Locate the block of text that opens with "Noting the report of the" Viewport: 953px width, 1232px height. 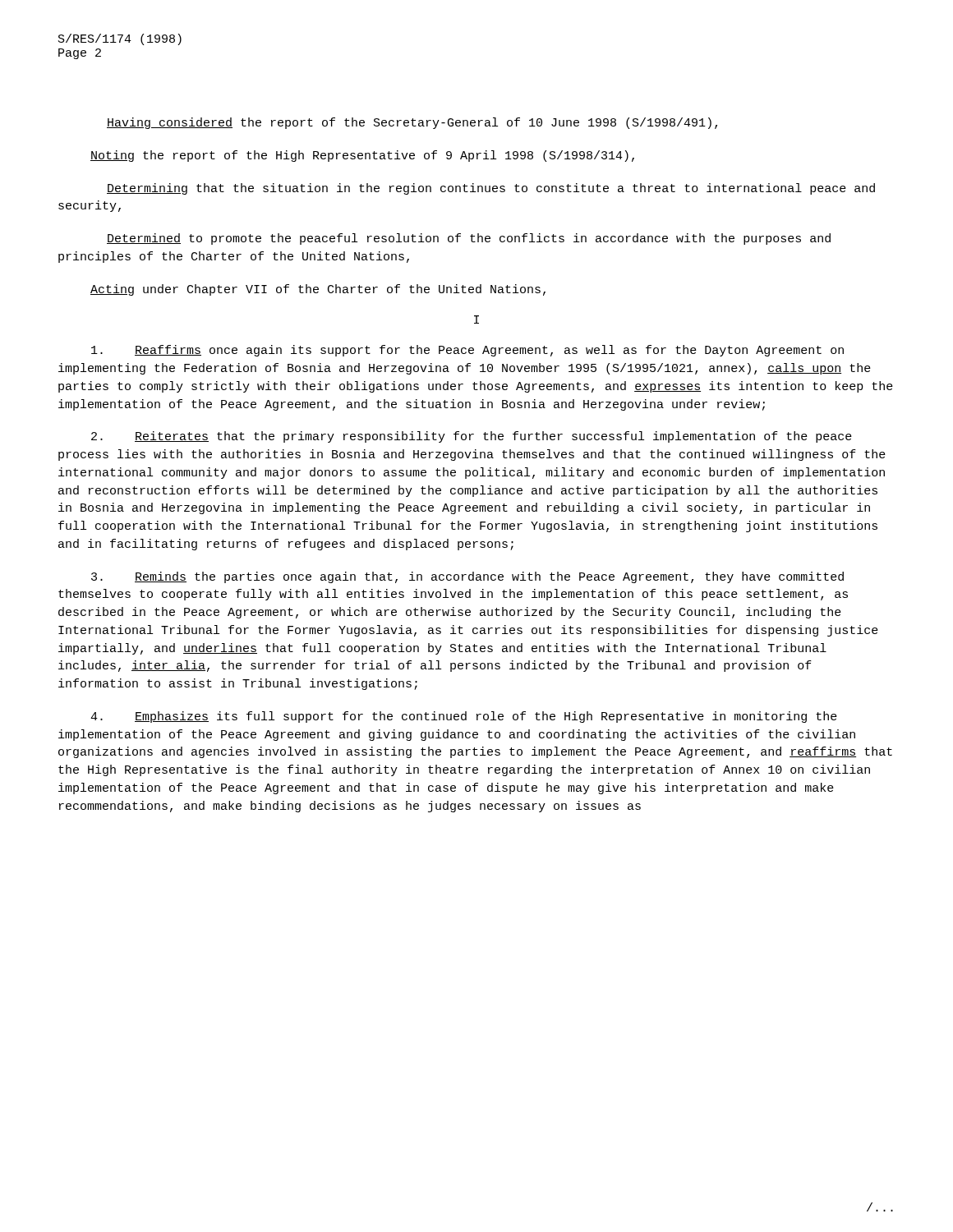(364, 156)
